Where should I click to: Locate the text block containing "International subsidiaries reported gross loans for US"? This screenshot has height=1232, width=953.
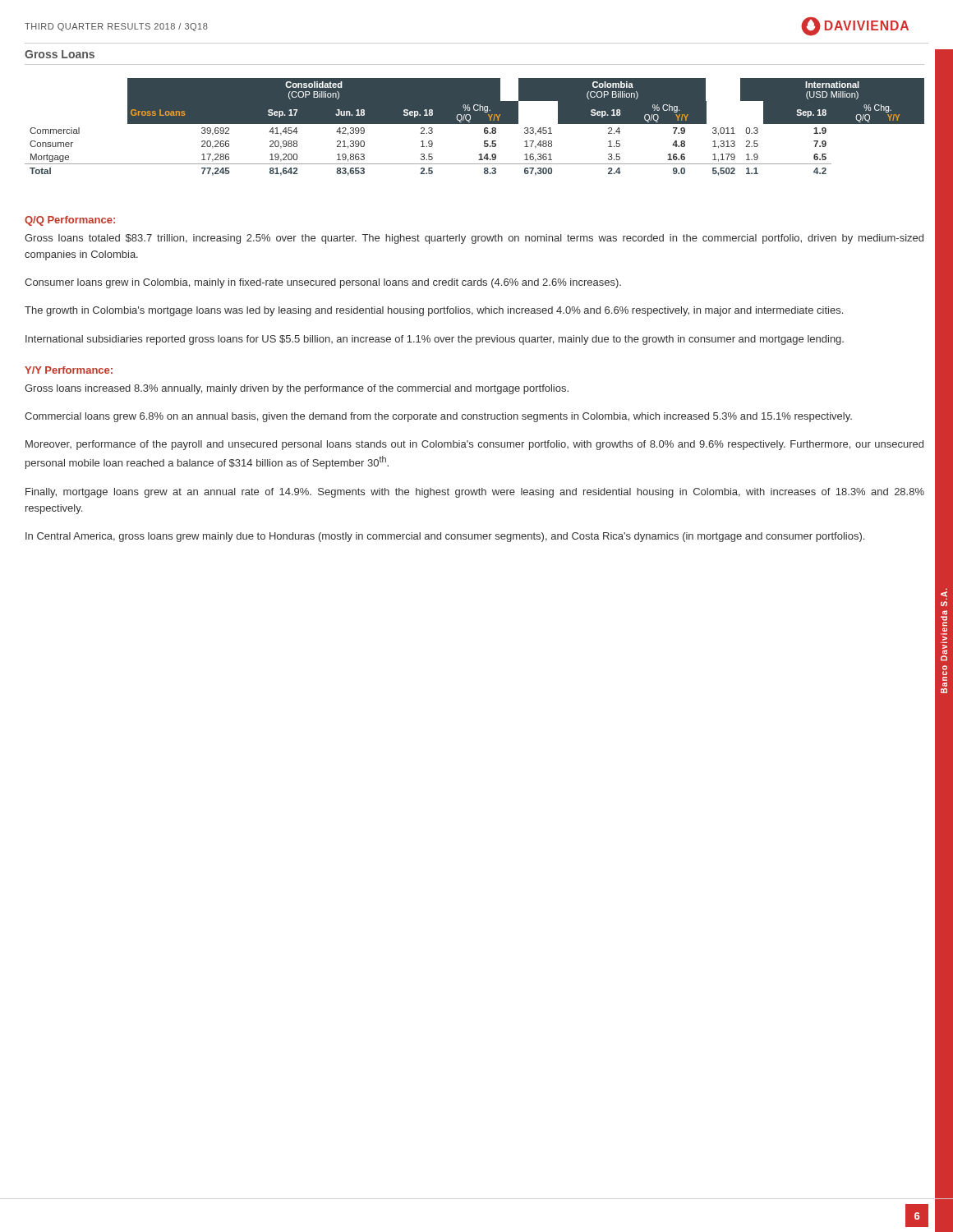(x=435, y=338)
